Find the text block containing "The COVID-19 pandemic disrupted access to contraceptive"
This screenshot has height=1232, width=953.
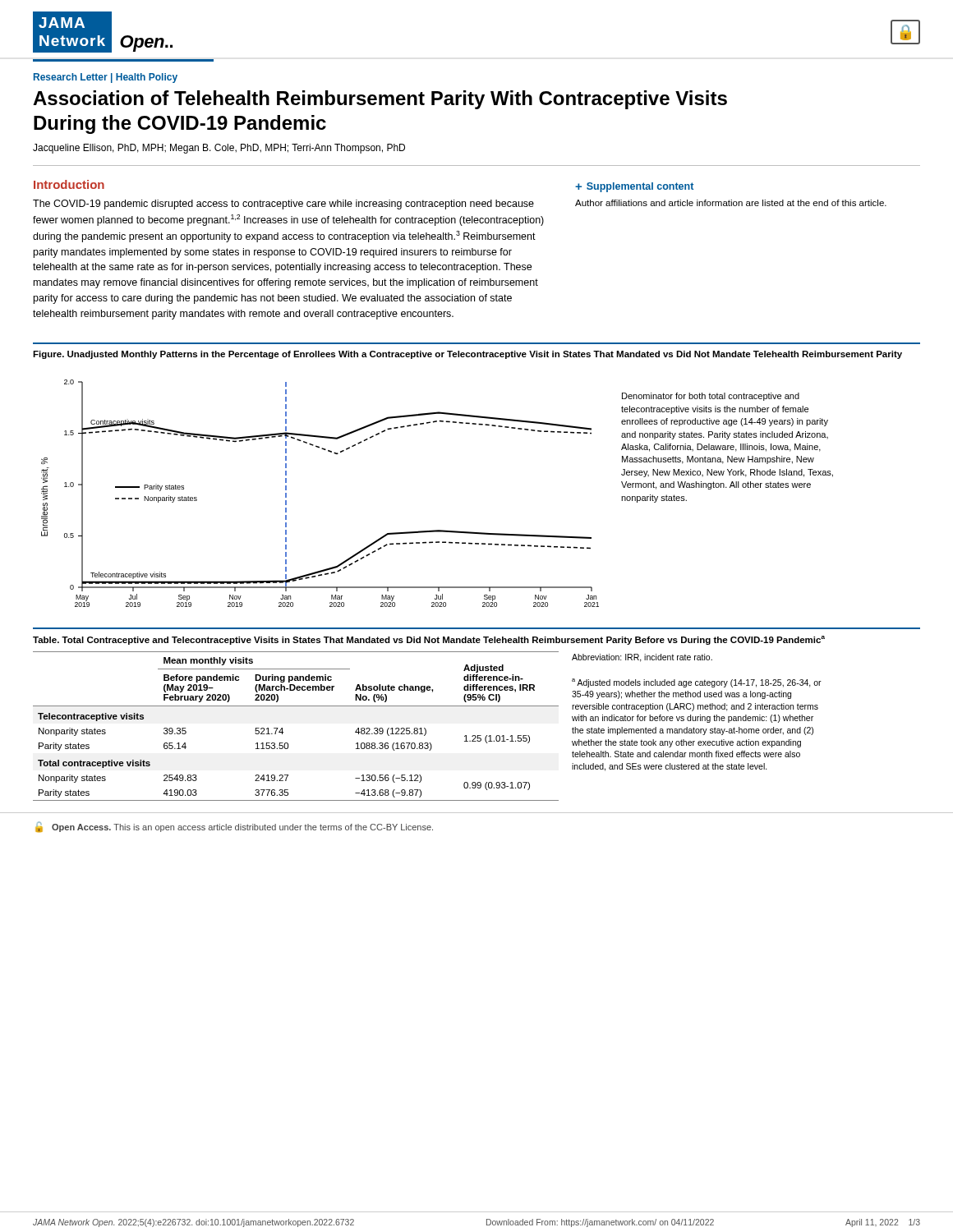288,259
